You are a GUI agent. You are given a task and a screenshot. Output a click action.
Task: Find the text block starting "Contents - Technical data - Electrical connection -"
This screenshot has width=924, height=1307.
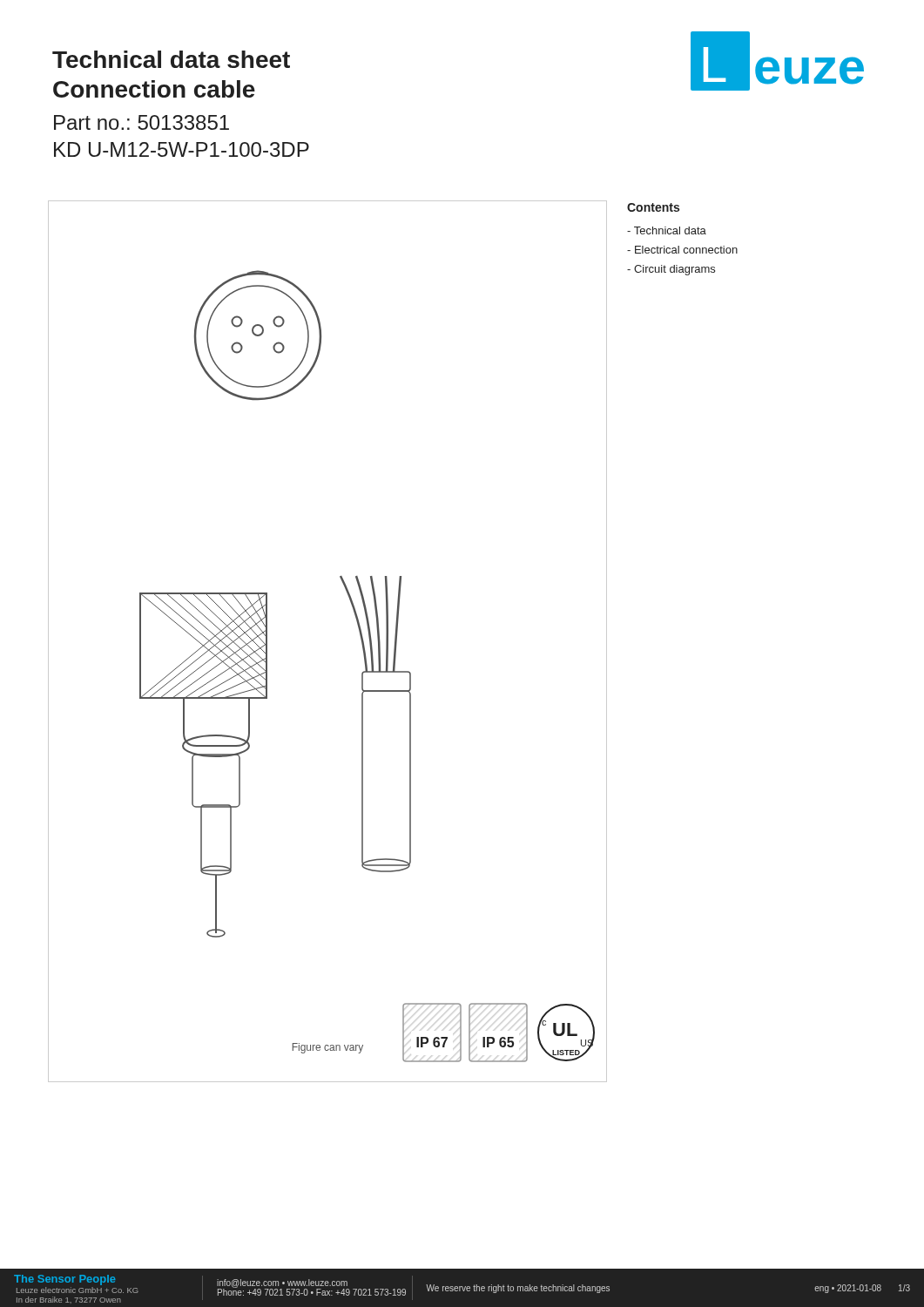653,207
